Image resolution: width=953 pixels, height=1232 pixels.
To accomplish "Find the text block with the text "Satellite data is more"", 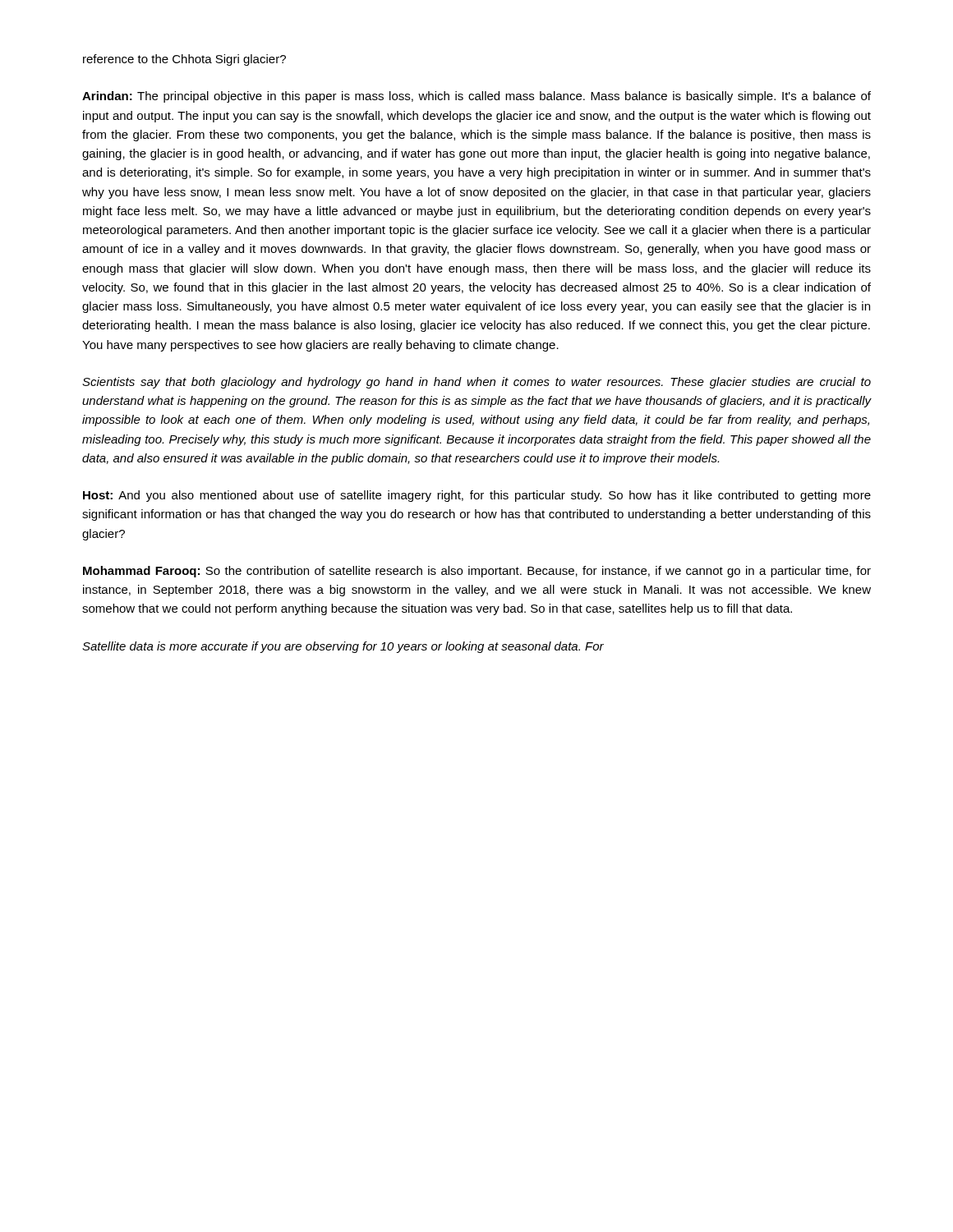I will click(343, 646).
